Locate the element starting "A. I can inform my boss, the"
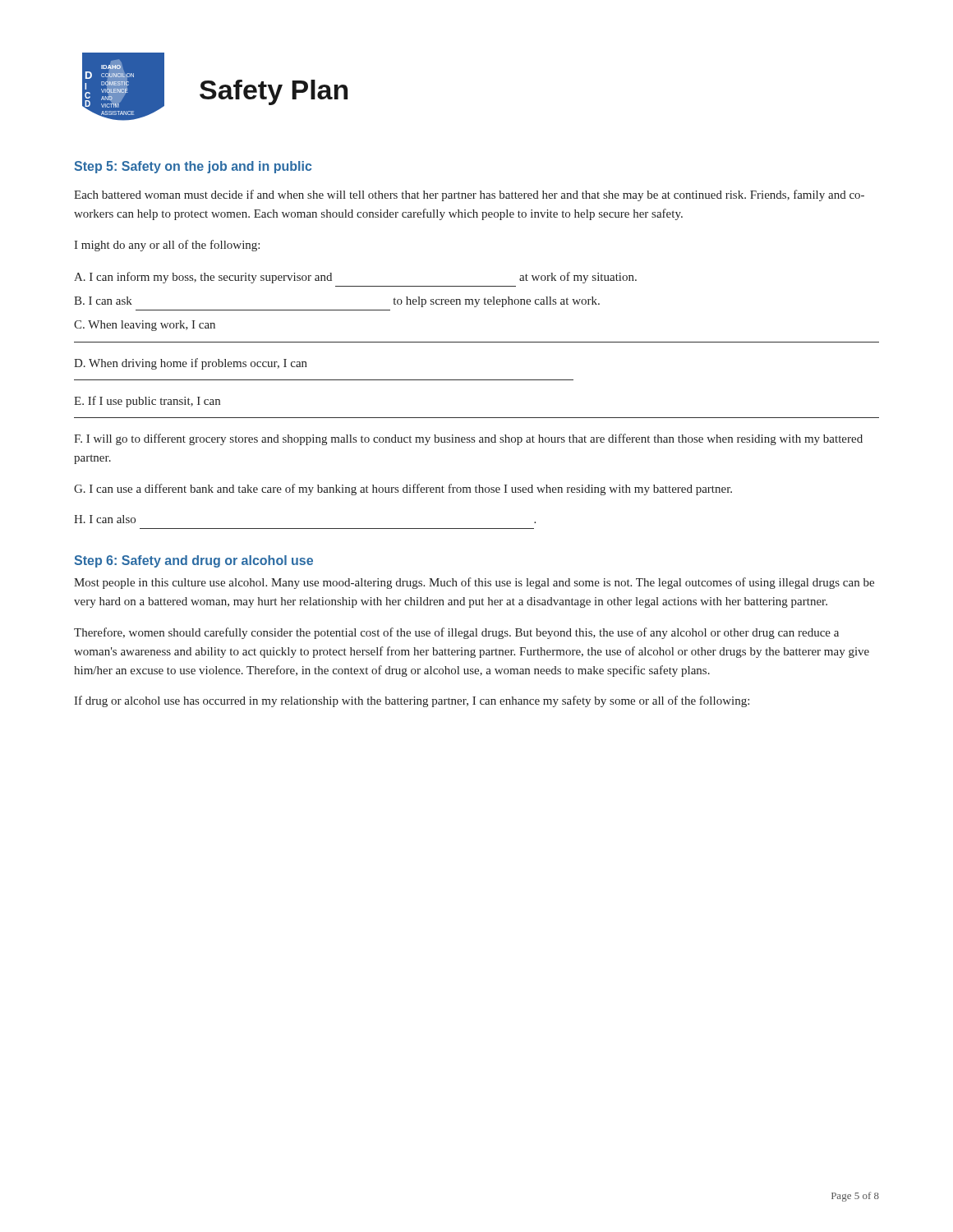The height and width of the screenshot is (1232, 953). (x=356, y=278)
